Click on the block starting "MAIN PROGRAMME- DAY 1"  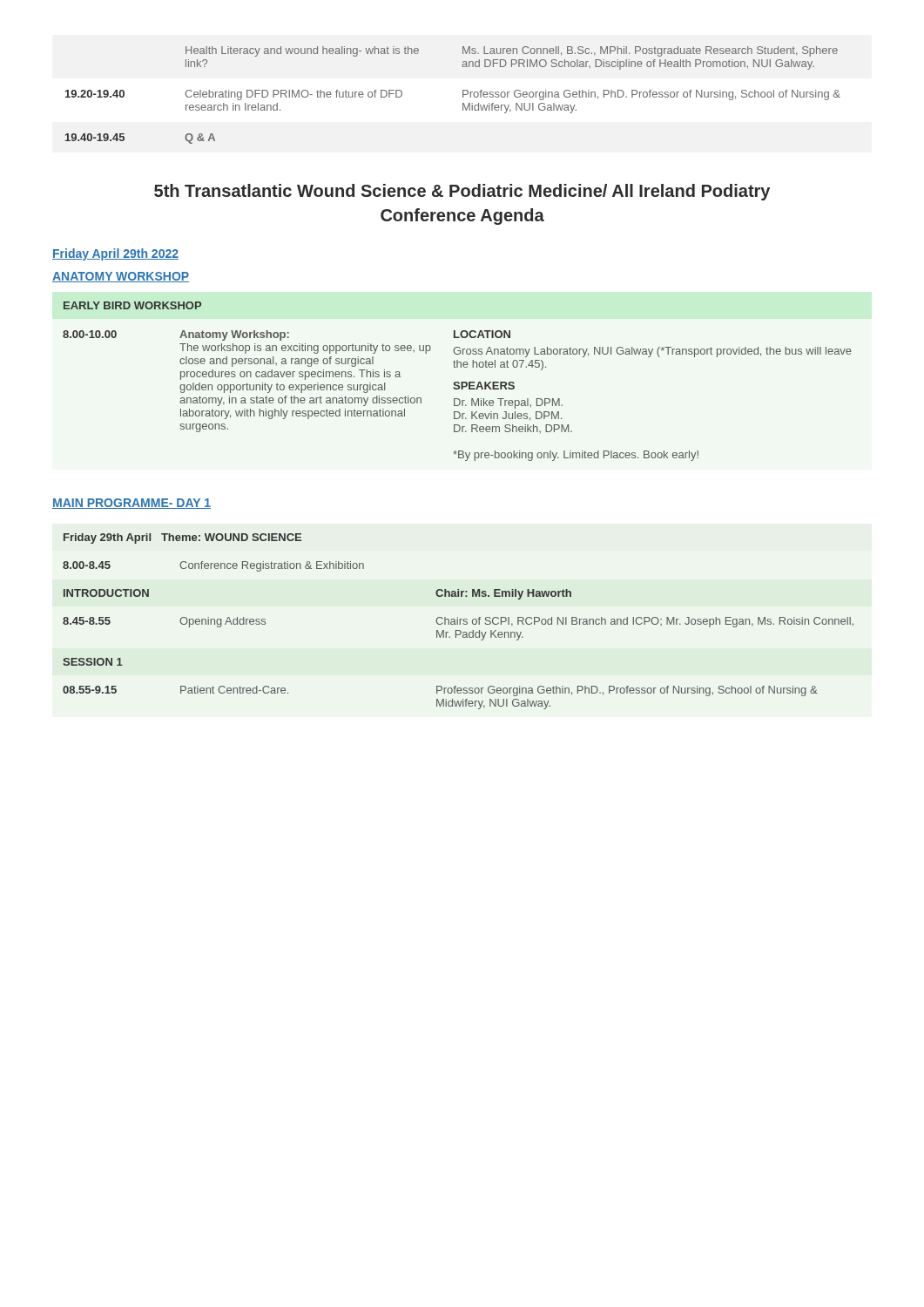[132, 503]
